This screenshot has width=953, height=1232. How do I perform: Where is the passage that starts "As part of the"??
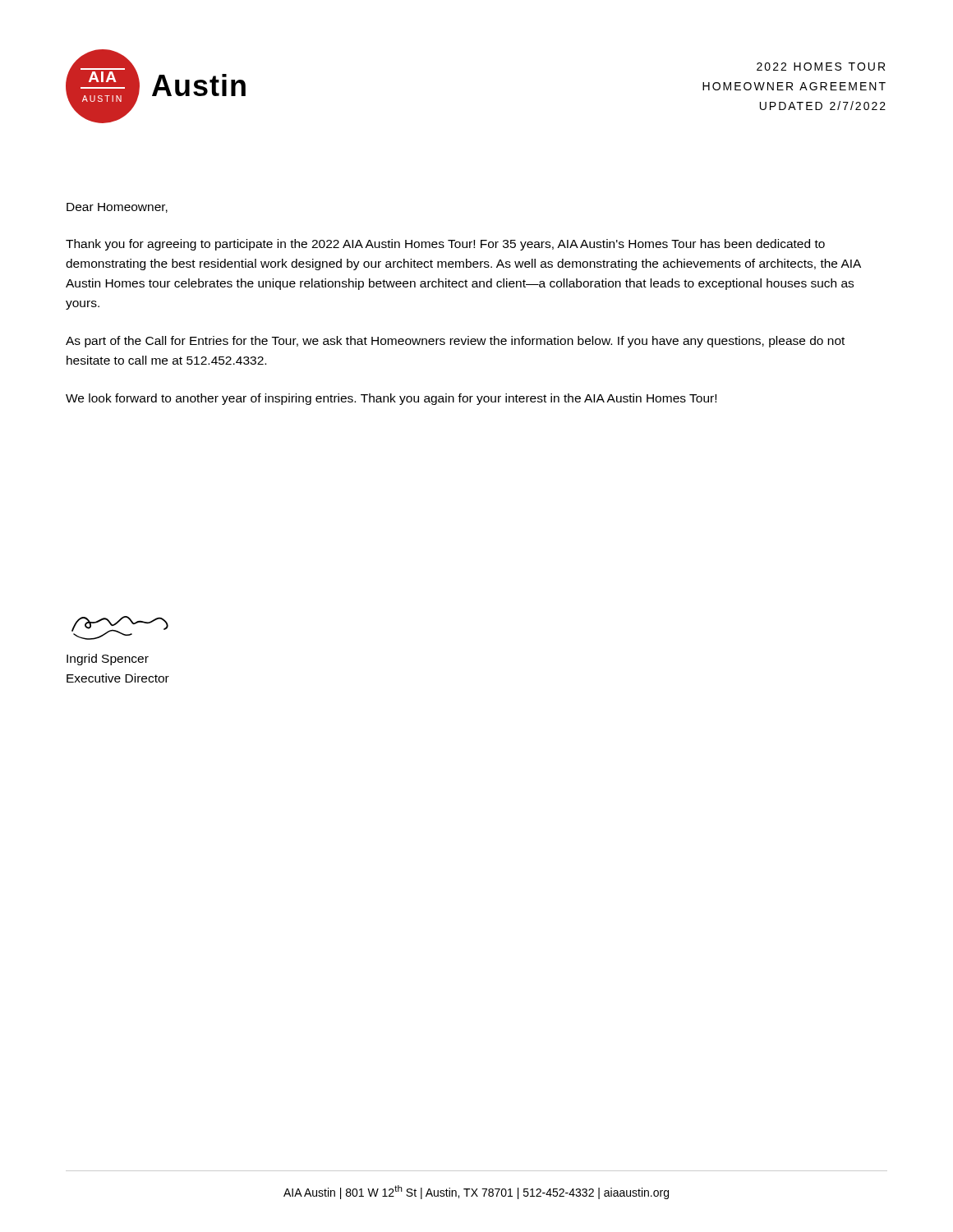coord(455,351)
